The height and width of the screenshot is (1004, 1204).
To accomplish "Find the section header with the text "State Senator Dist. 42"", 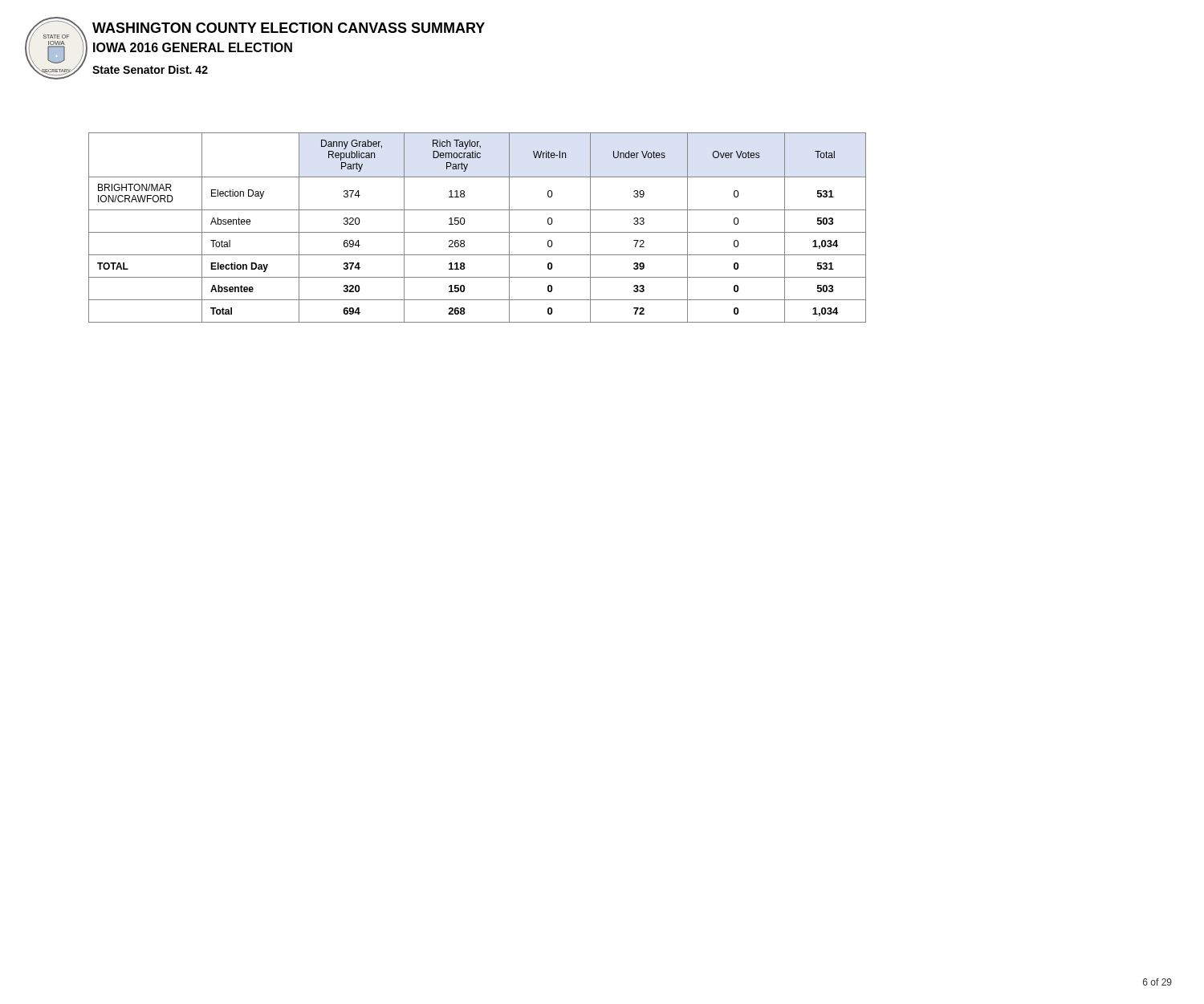I will (150, 70).
